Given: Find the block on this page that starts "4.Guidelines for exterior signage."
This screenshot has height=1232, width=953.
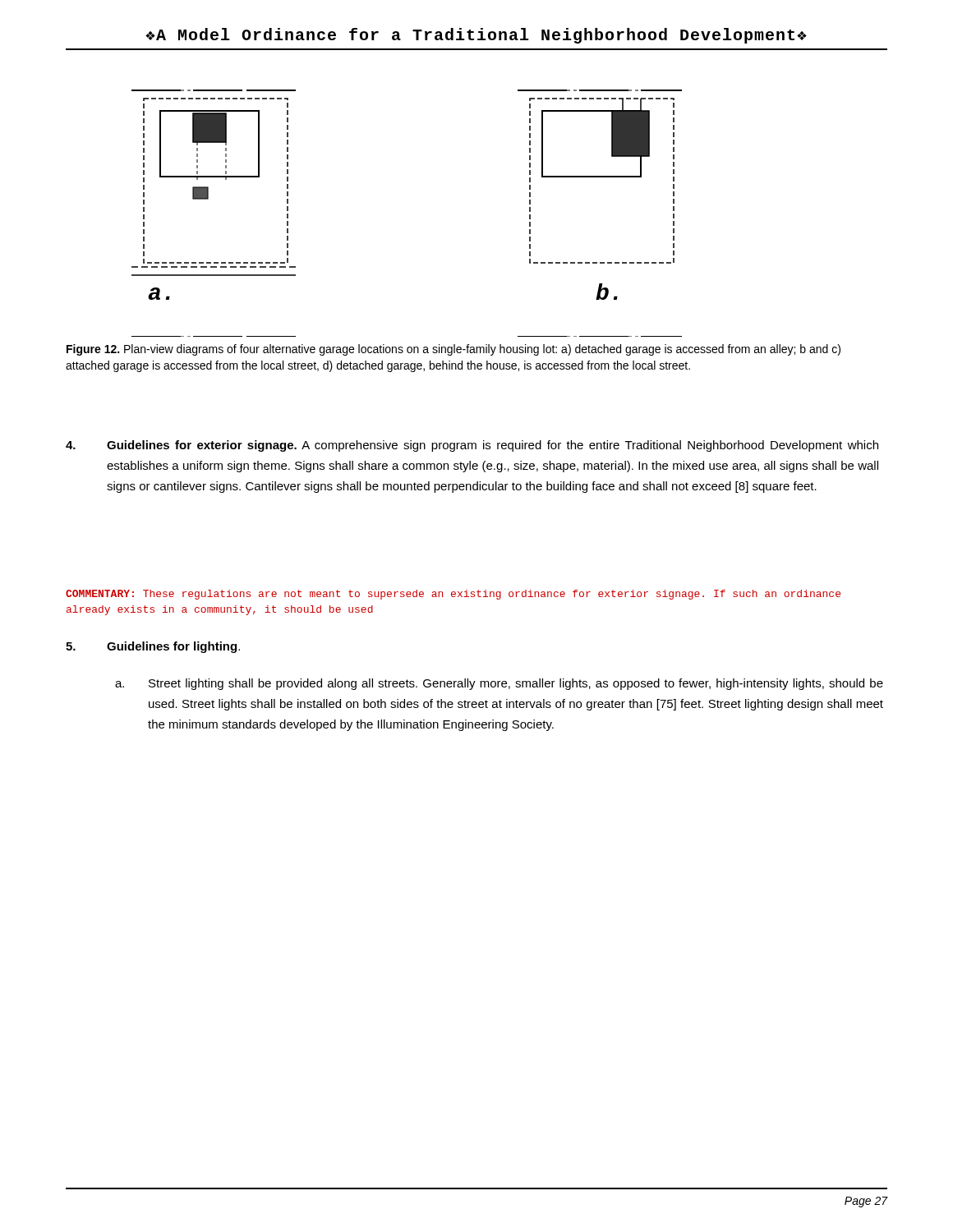Looking at the screenshot, I should coord(472,466).
